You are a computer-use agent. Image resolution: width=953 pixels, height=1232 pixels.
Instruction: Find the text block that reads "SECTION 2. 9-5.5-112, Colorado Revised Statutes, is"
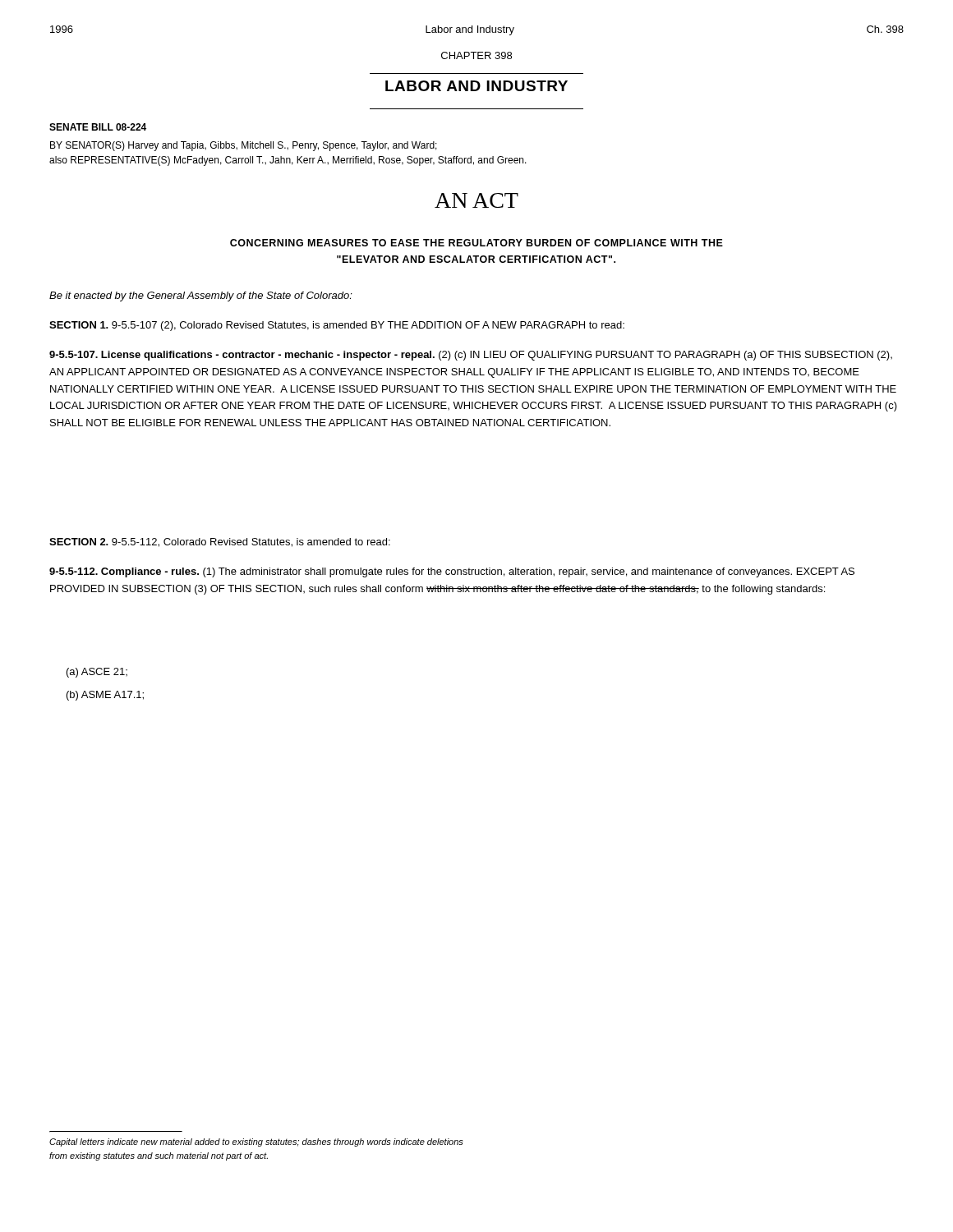click(220, 542)
